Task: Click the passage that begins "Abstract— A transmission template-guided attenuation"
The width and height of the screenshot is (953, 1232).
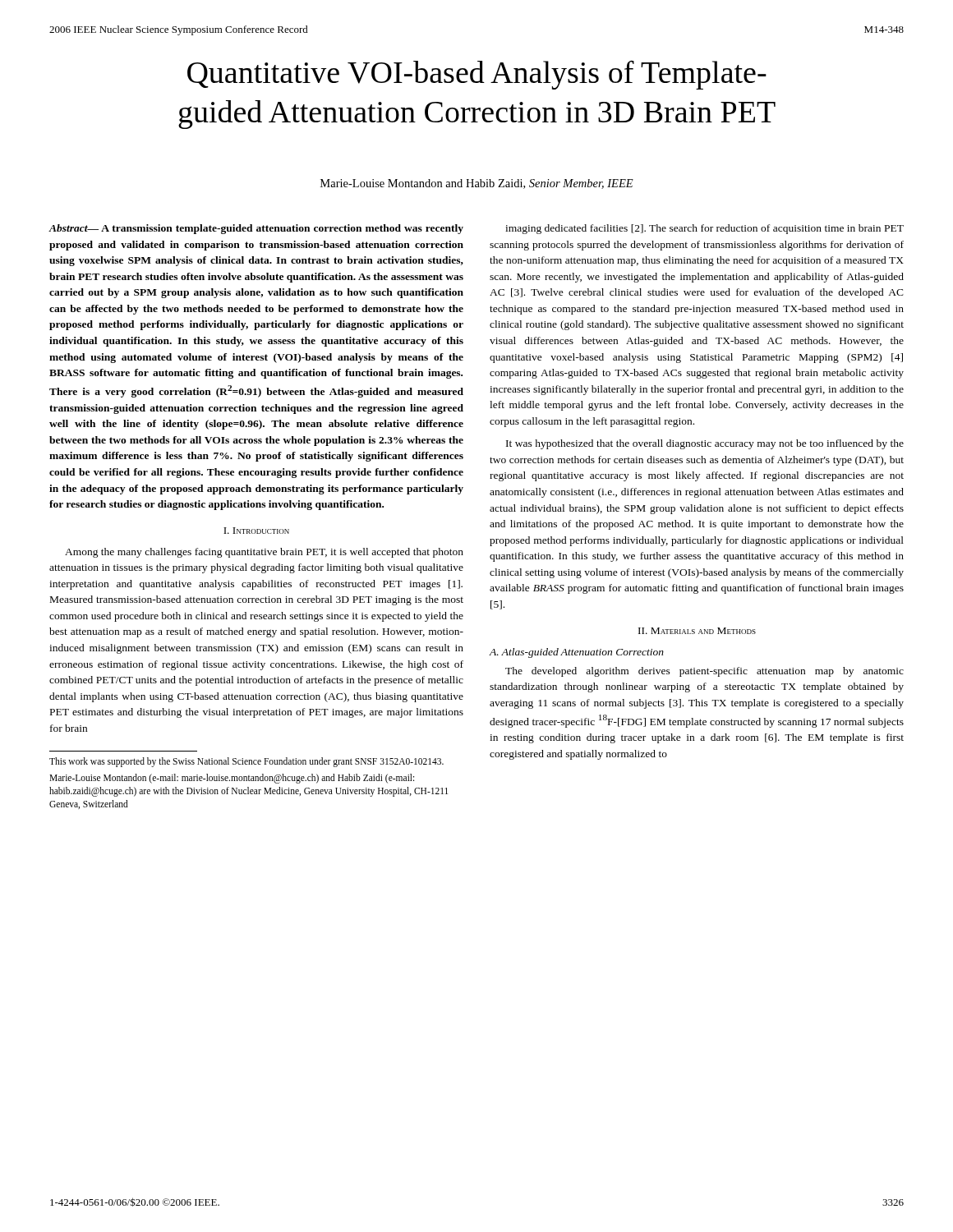Action: pos(256,366)
